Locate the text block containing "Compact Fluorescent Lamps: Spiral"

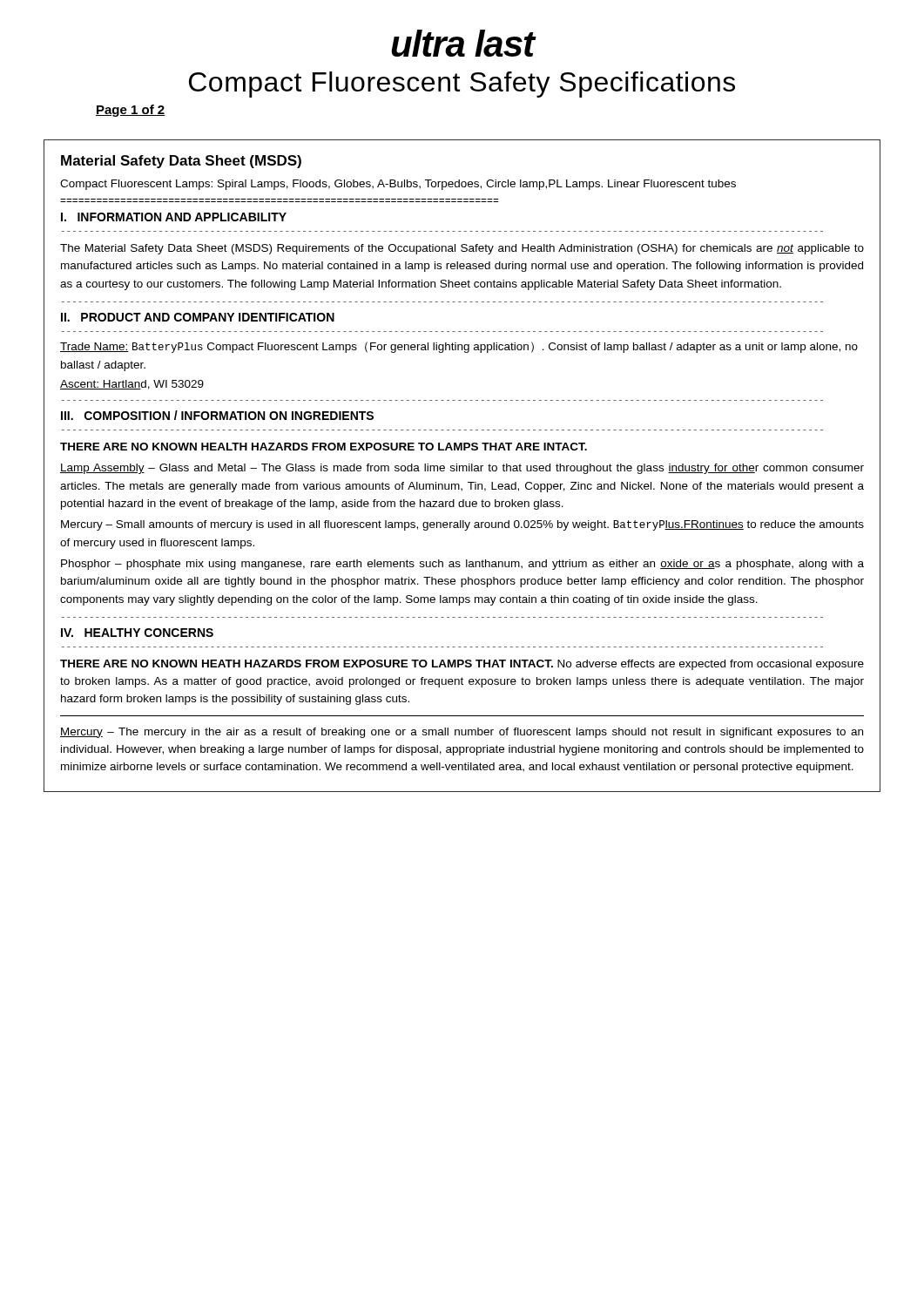point(462,183)
